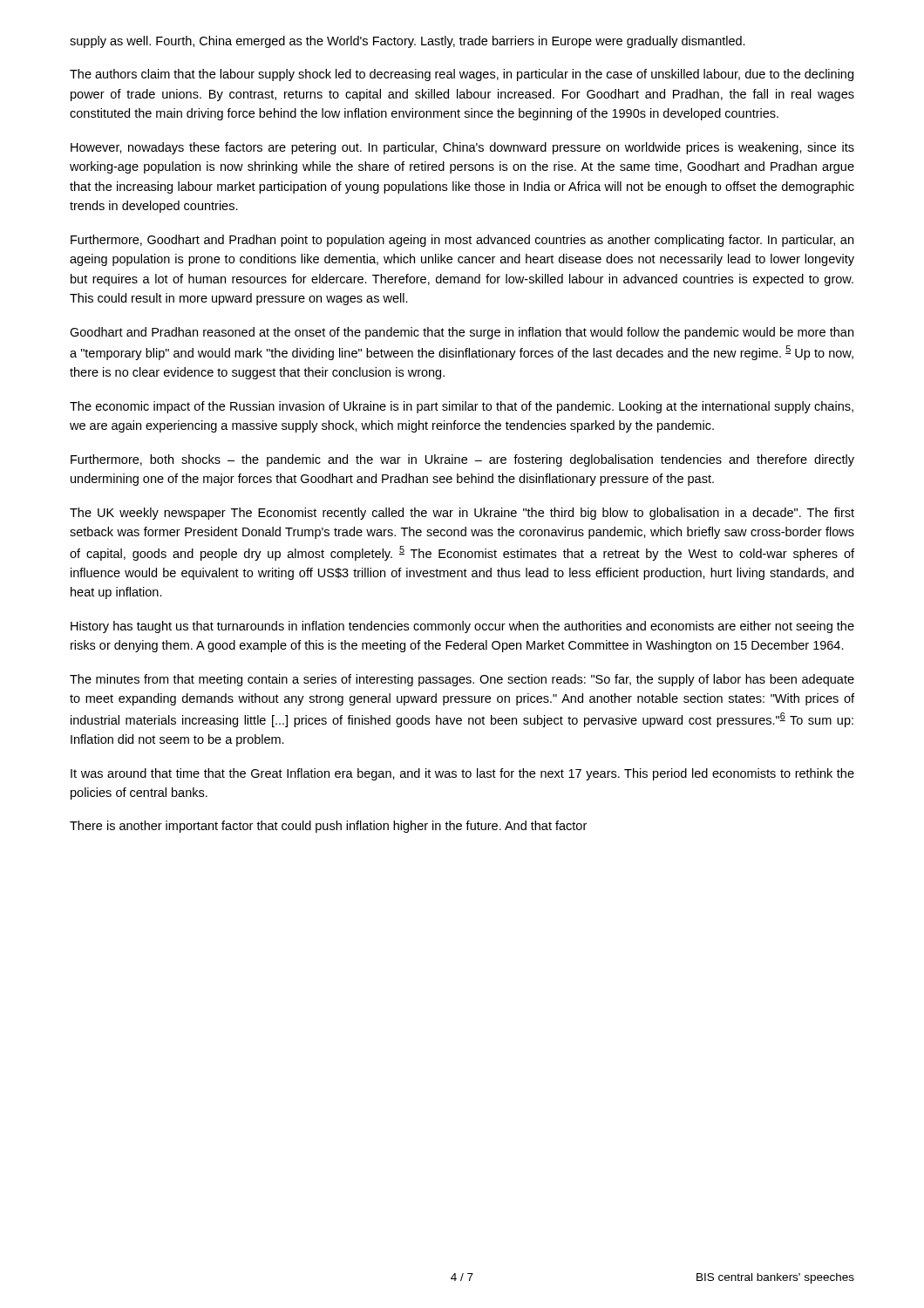924x1308 pixels.
Task: Select the block starting "History has taught us that"
Action: click(462, 636)
